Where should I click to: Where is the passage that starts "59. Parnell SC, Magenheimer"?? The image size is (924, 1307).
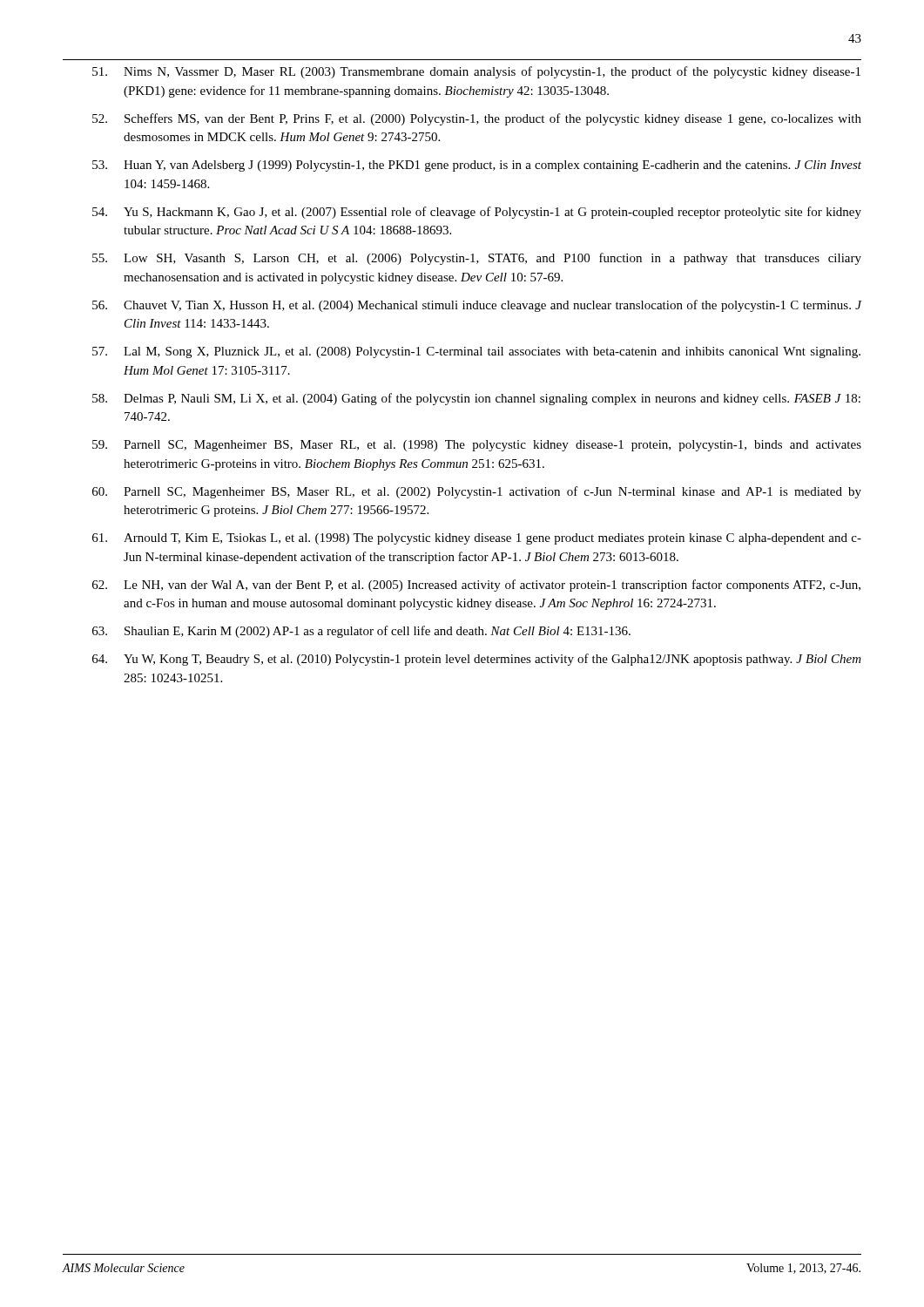[x=462, y=455]
